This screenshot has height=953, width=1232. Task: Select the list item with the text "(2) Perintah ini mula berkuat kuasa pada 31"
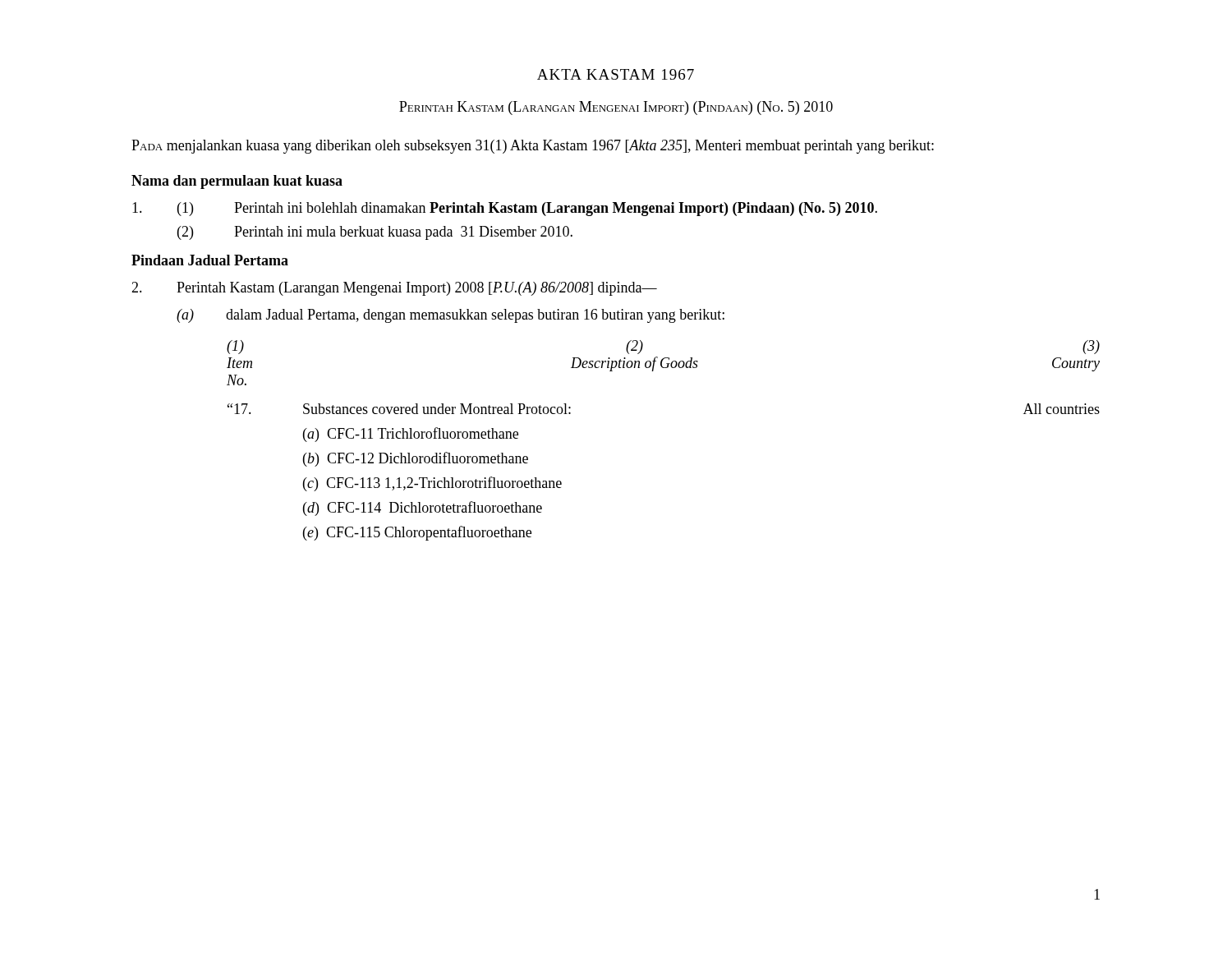tap(352, 232)
